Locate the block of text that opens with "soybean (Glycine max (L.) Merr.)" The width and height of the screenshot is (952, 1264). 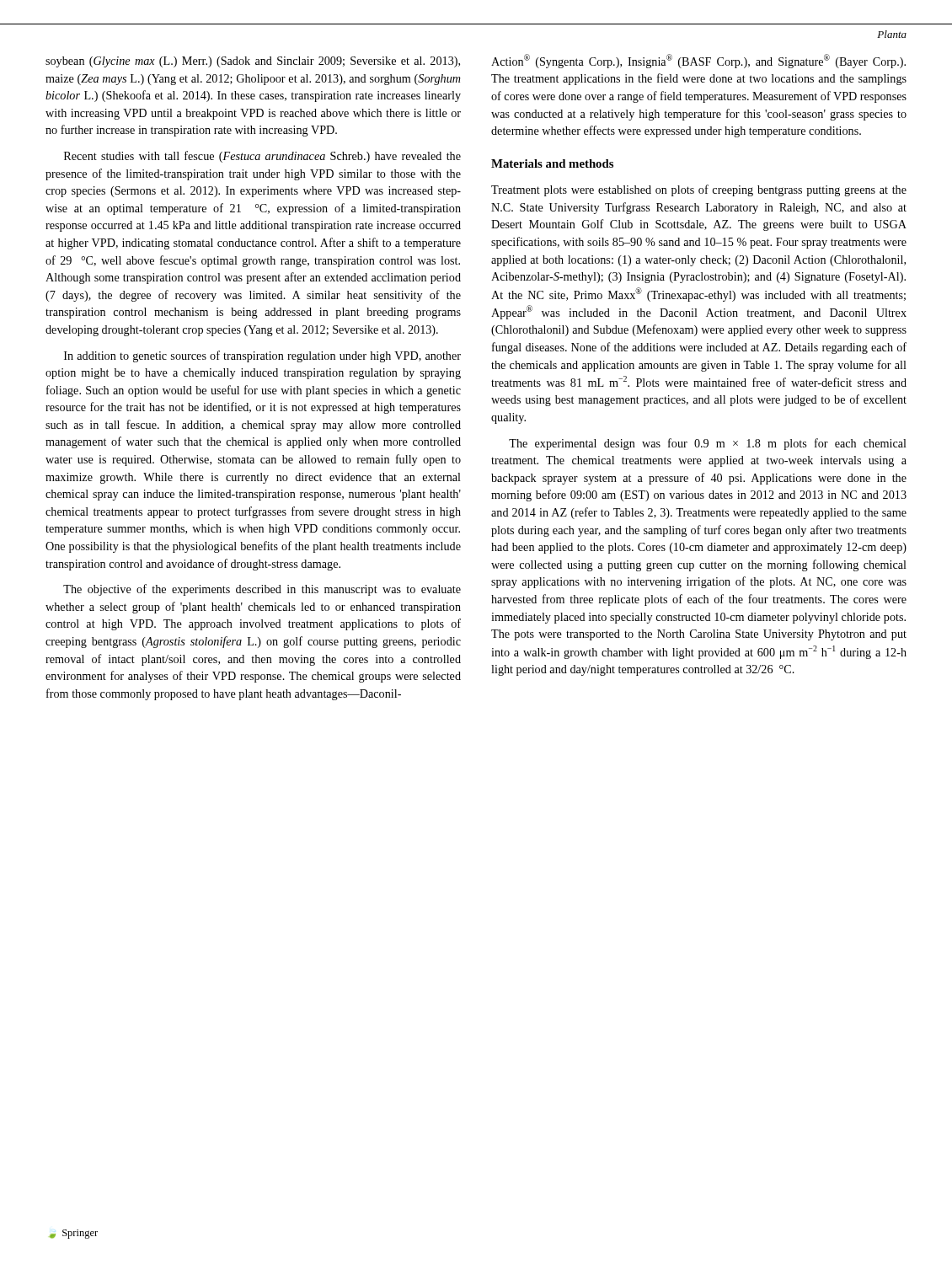253,96
